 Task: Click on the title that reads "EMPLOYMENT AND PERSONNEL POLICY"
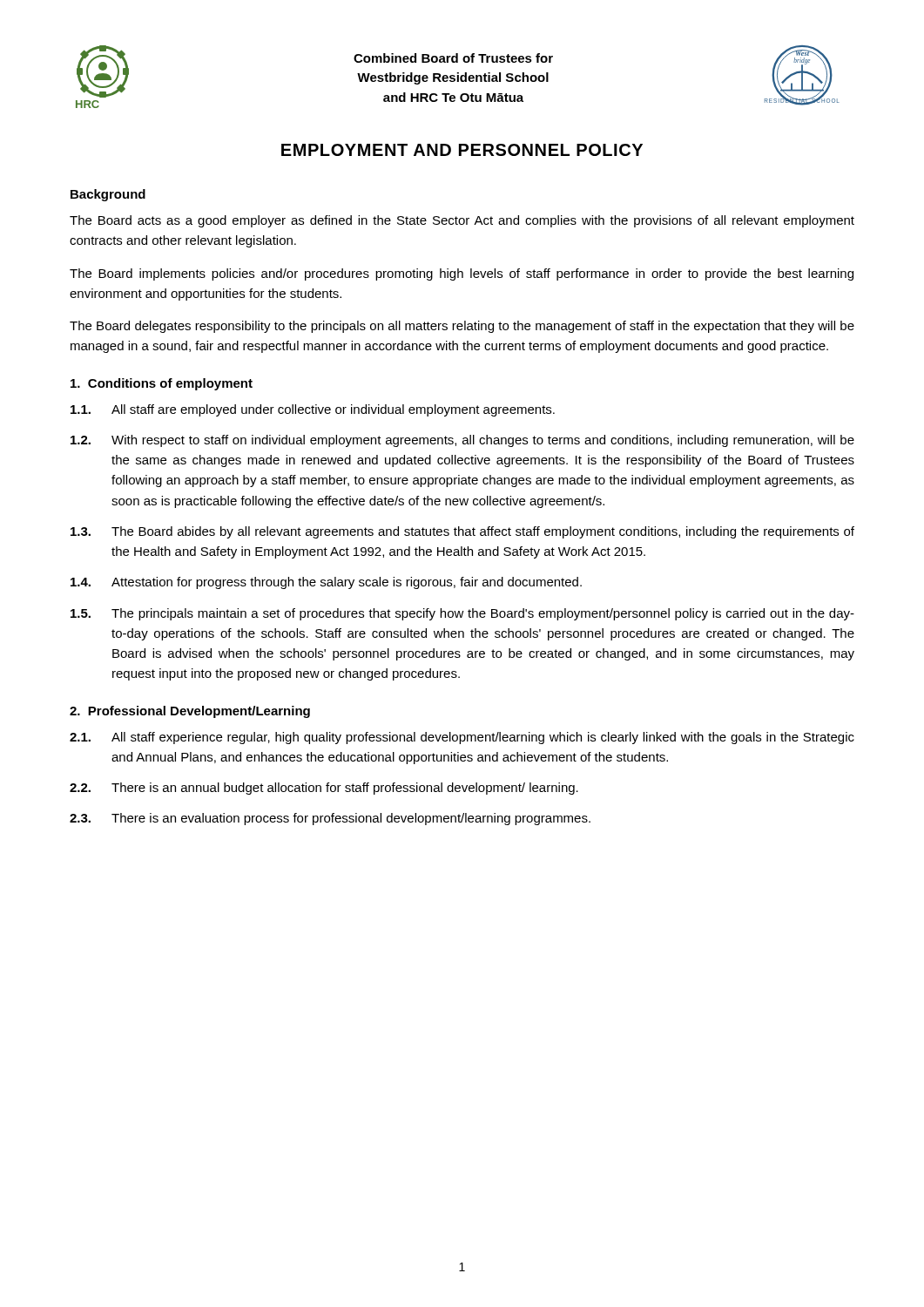click(x=462, y=150)
